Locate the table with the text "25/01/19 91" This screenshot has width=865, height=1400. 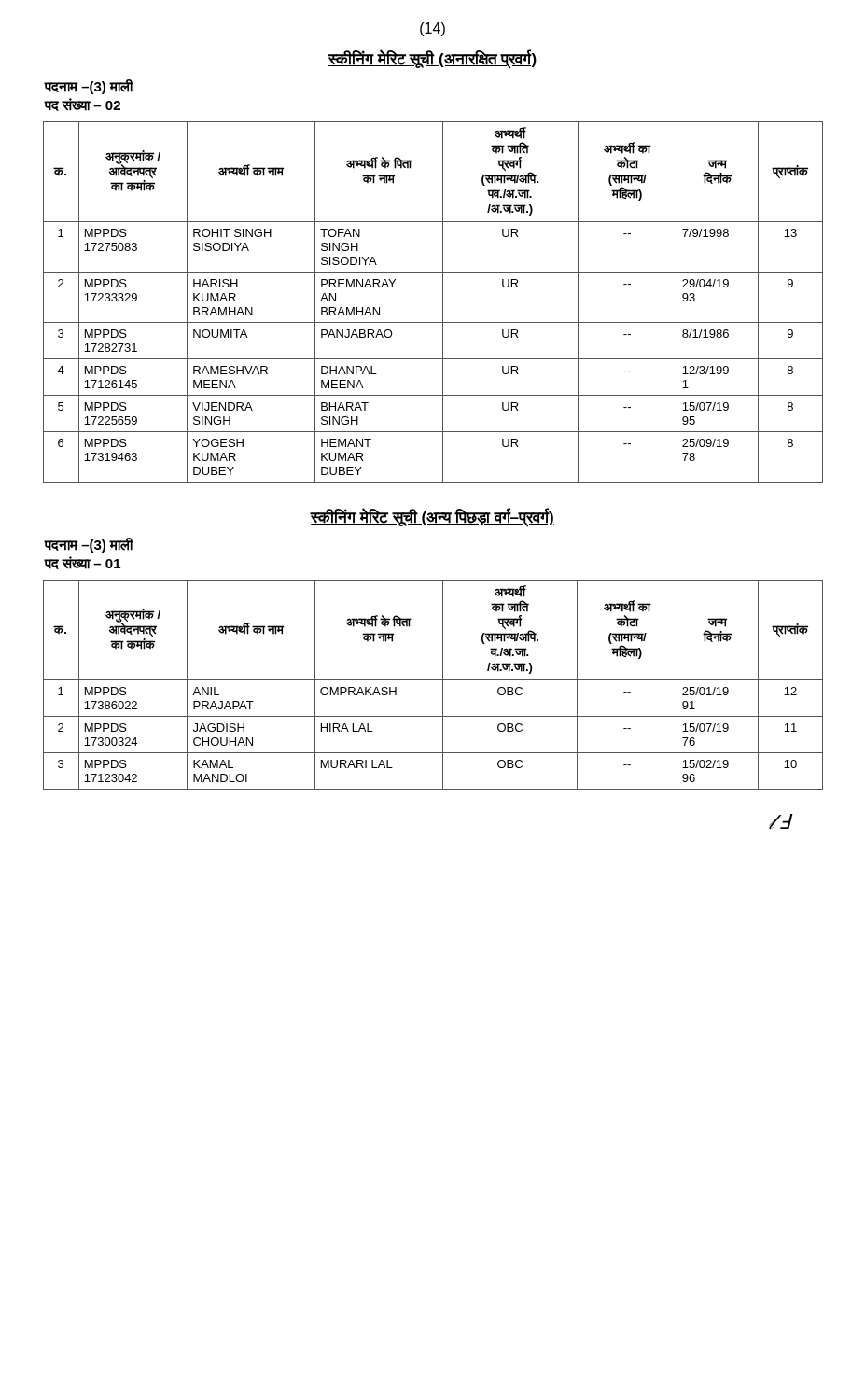click(x=432, y=685)
